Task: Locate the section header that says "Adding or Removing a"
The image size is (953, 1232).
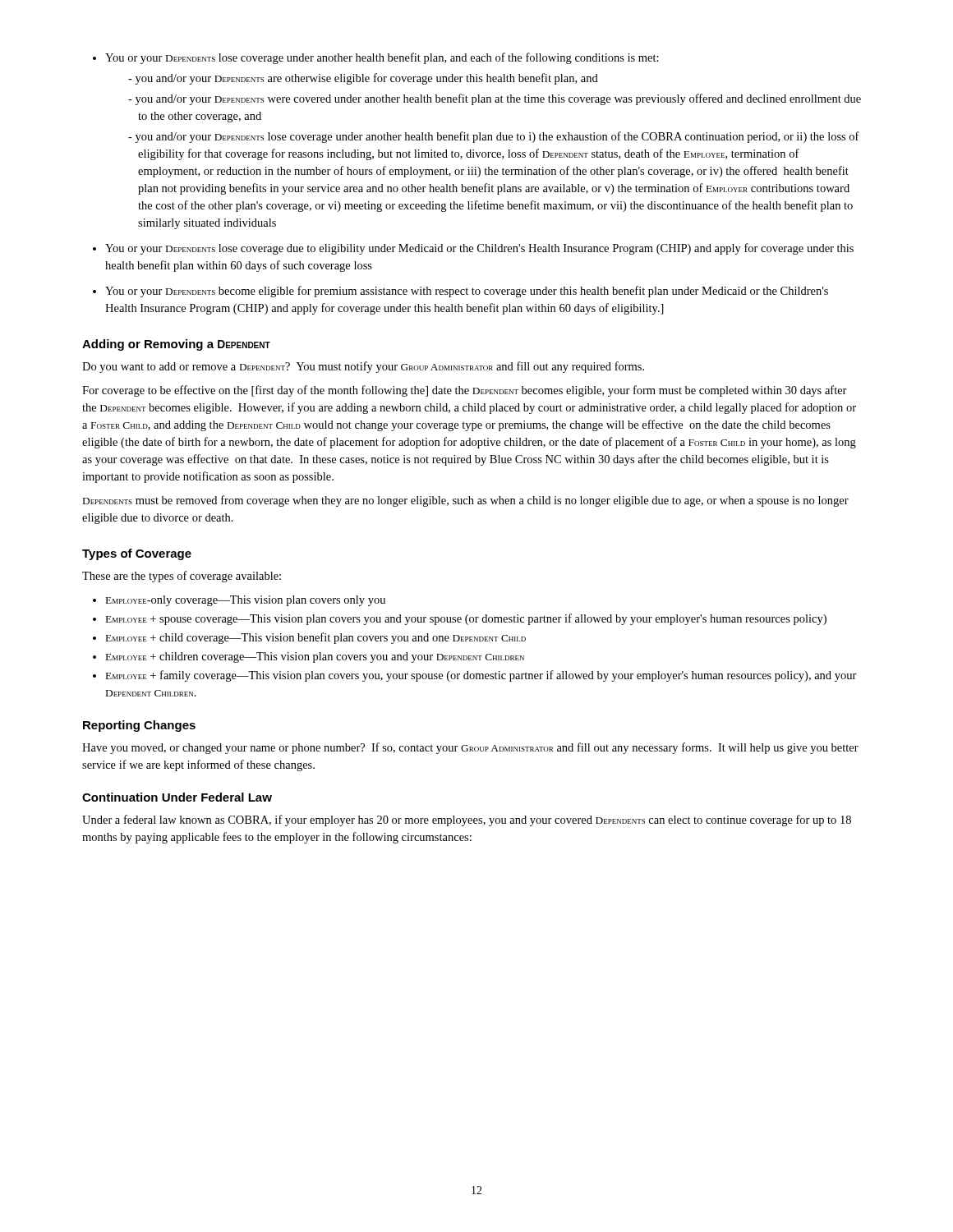Action: pos(176,344)
